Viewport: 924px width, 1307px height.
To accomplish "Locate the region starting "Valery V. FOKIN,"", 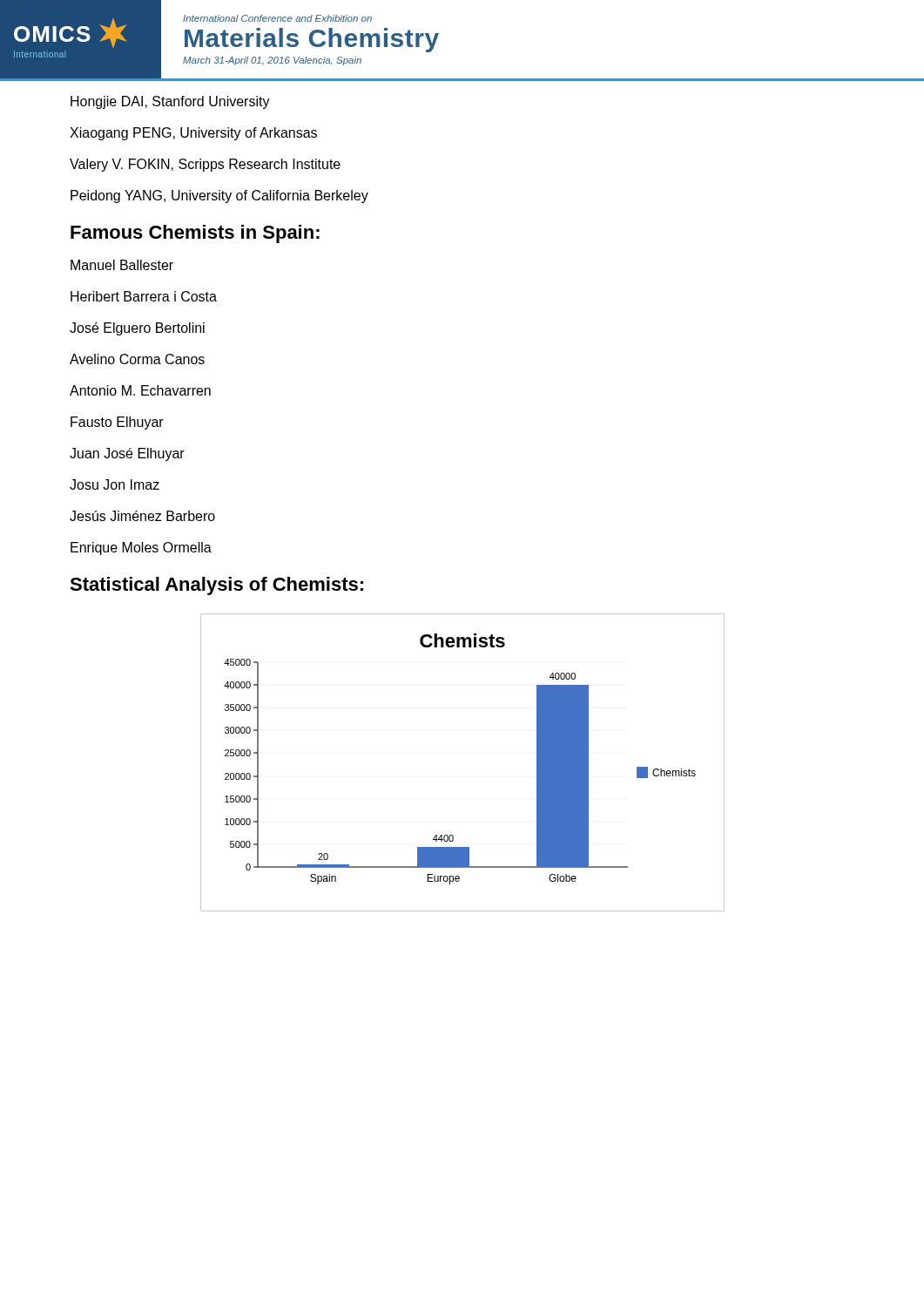I will (x=205, y=164).
